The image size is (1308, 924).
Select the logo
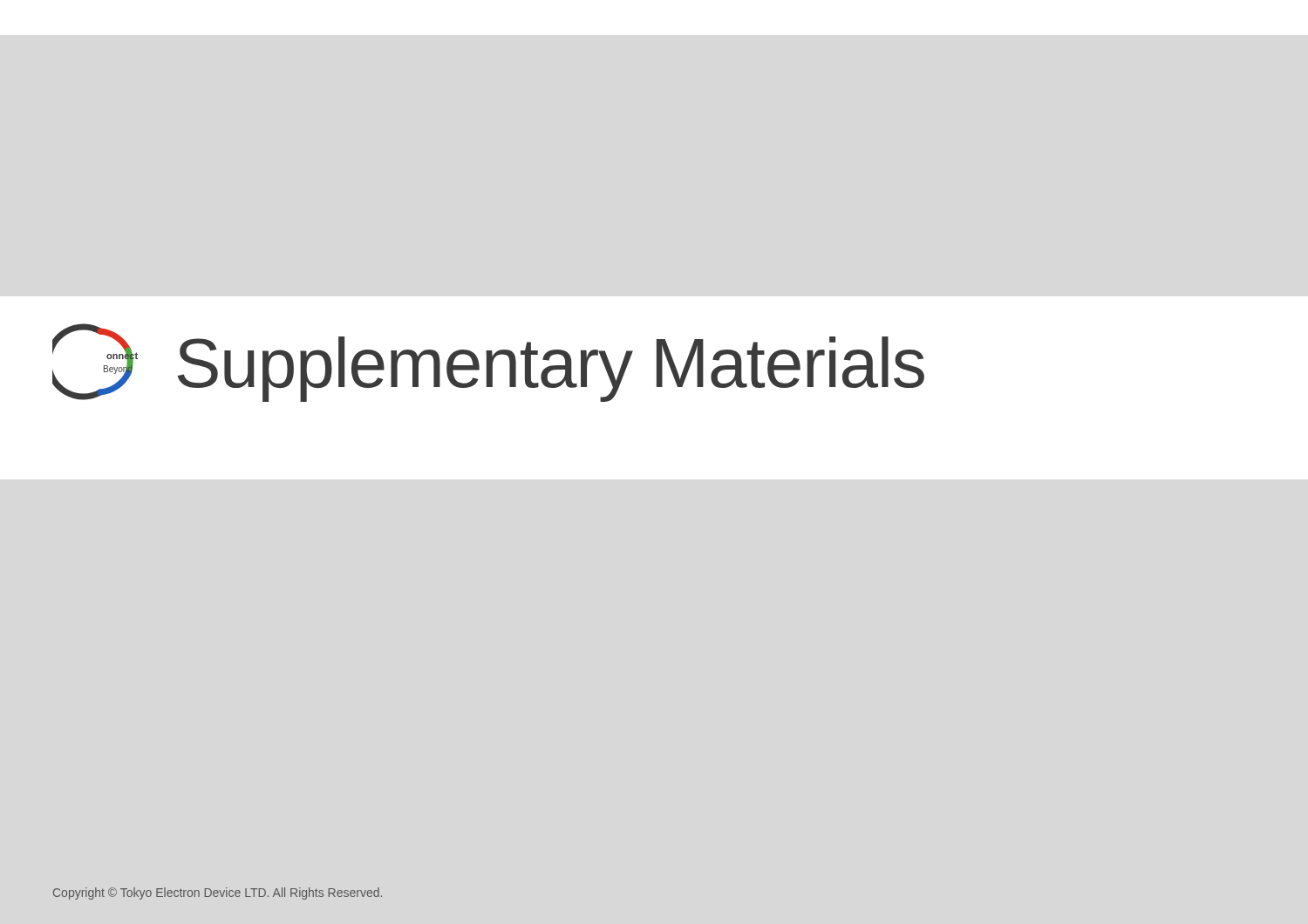point(100,364)
